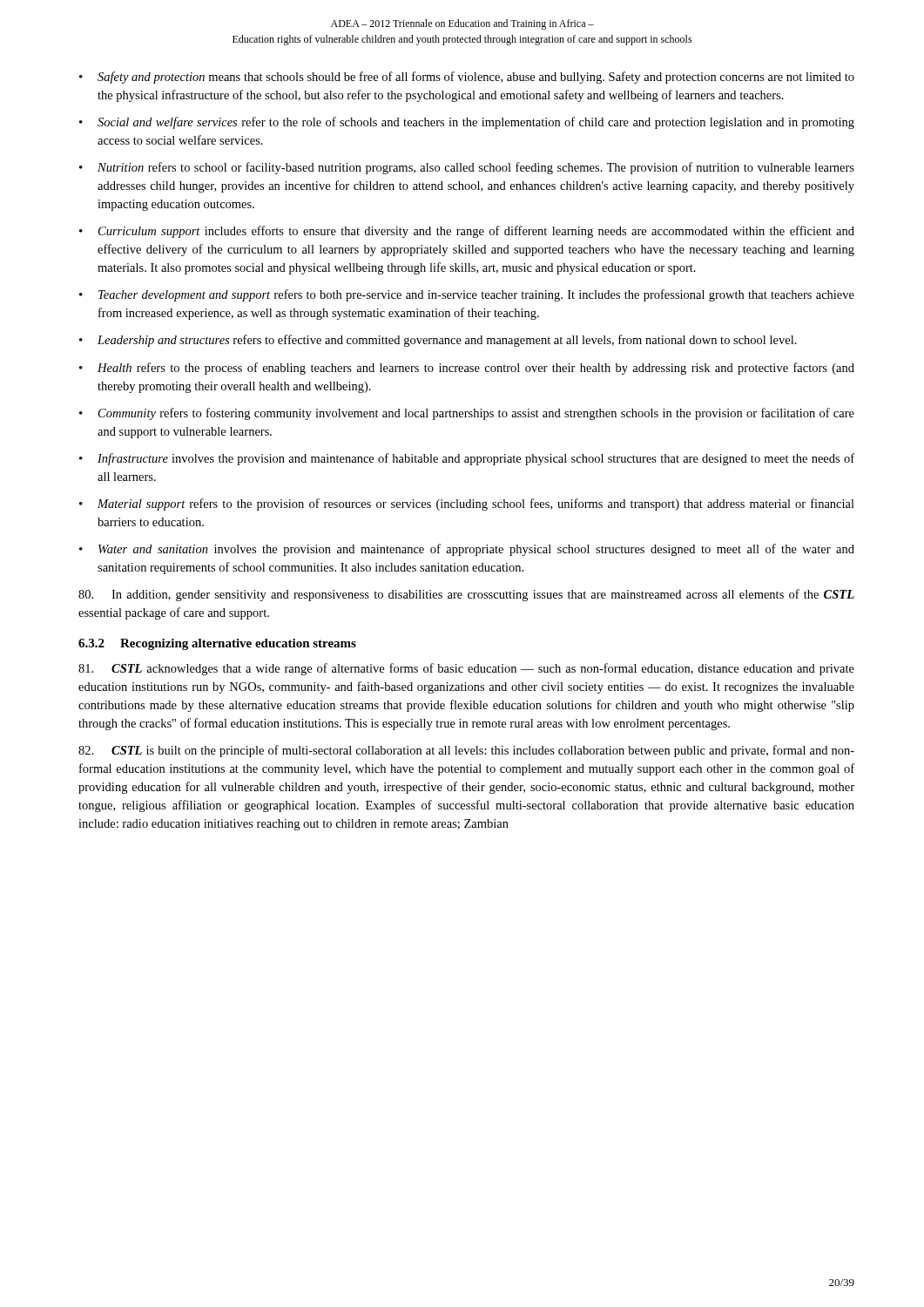Point to the text starting "• Material support"

[466, 513]
